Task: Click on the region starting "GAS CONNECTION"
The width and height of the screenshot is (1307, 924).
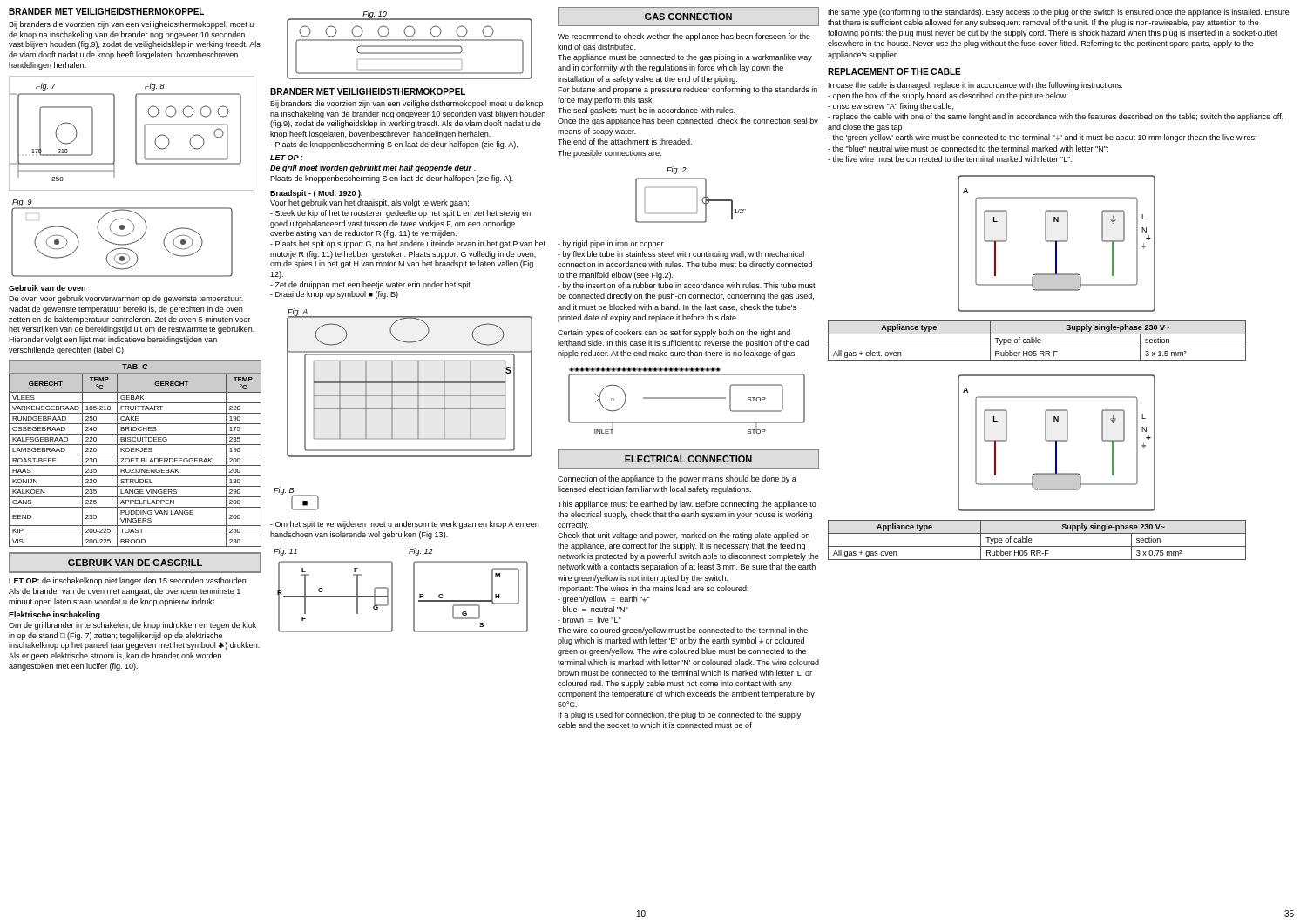Action: (x=688, y=17)
